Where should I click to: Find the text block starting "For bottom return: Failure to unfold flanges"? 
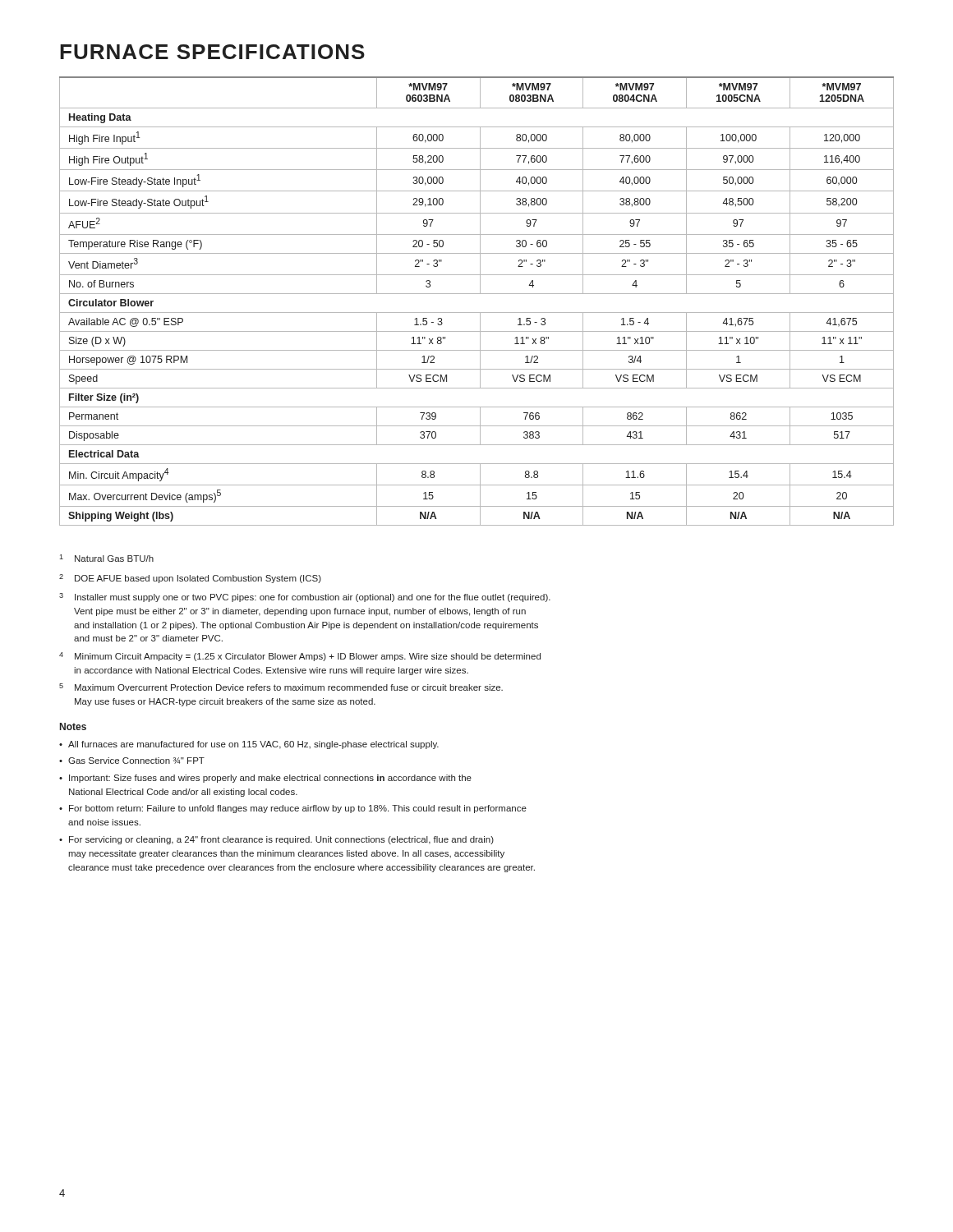297,816
